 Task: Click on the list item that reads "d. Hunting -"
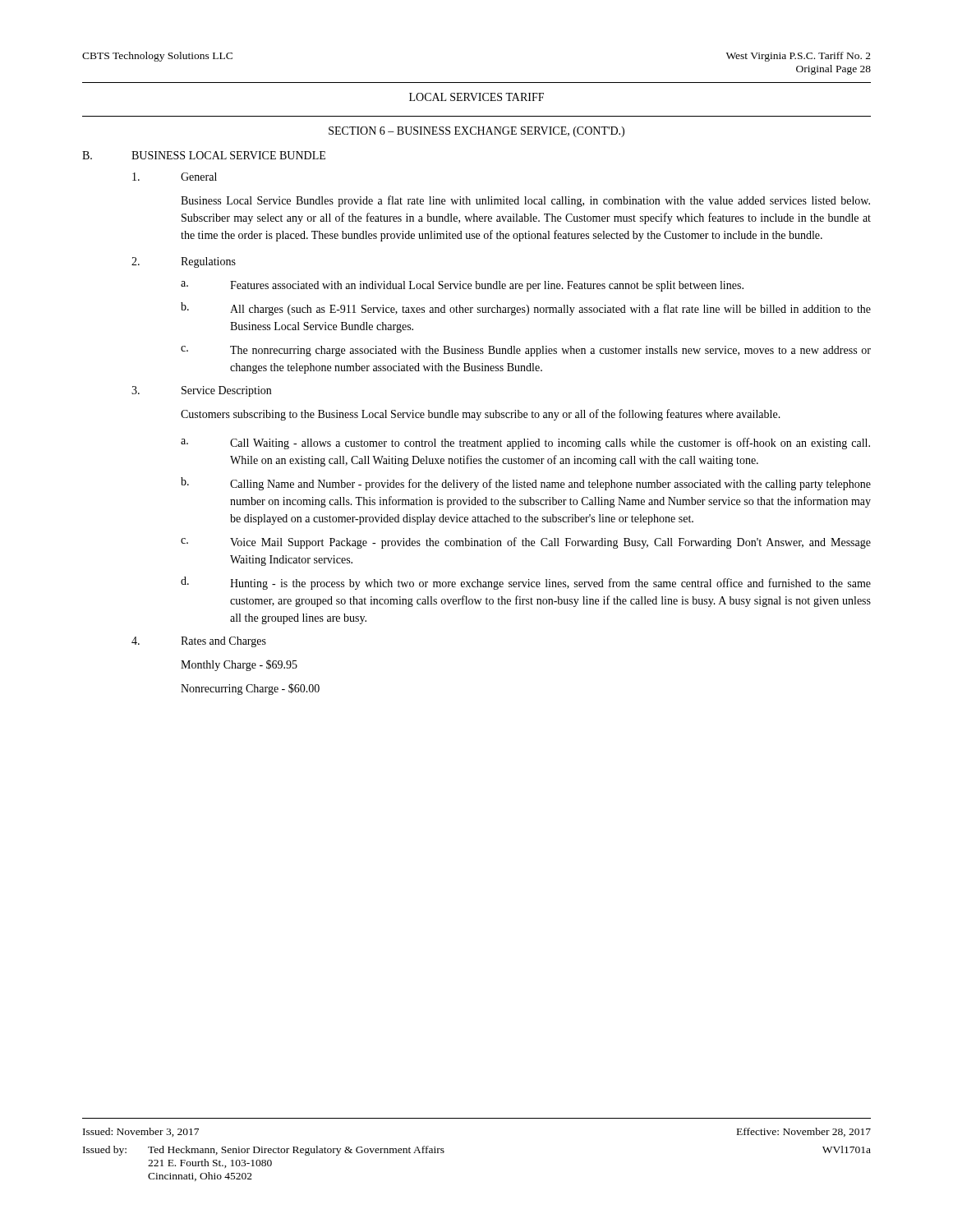pyautogui.click(x=526, y=601)
